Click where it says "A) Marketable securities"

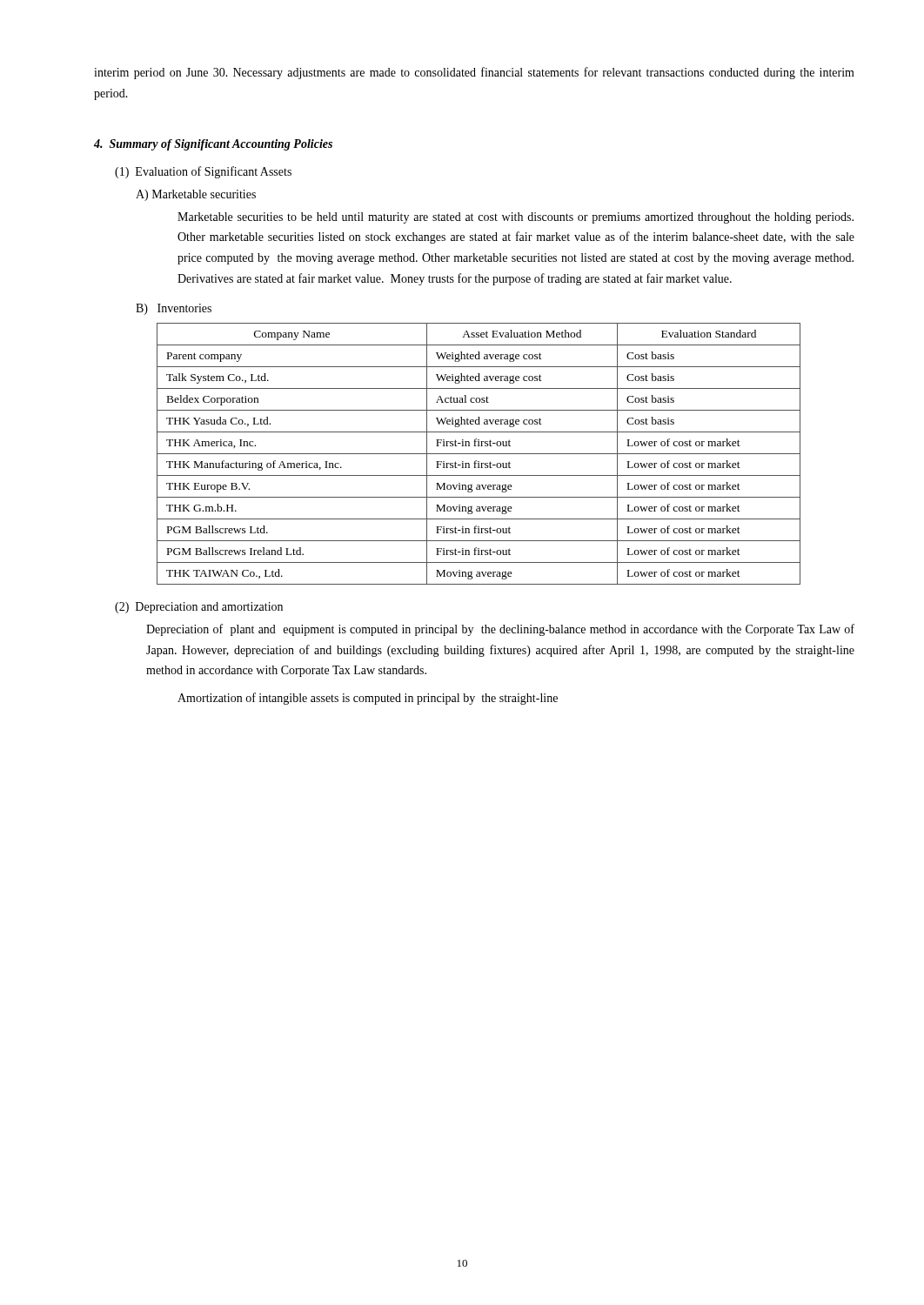(x=196, y=194)
